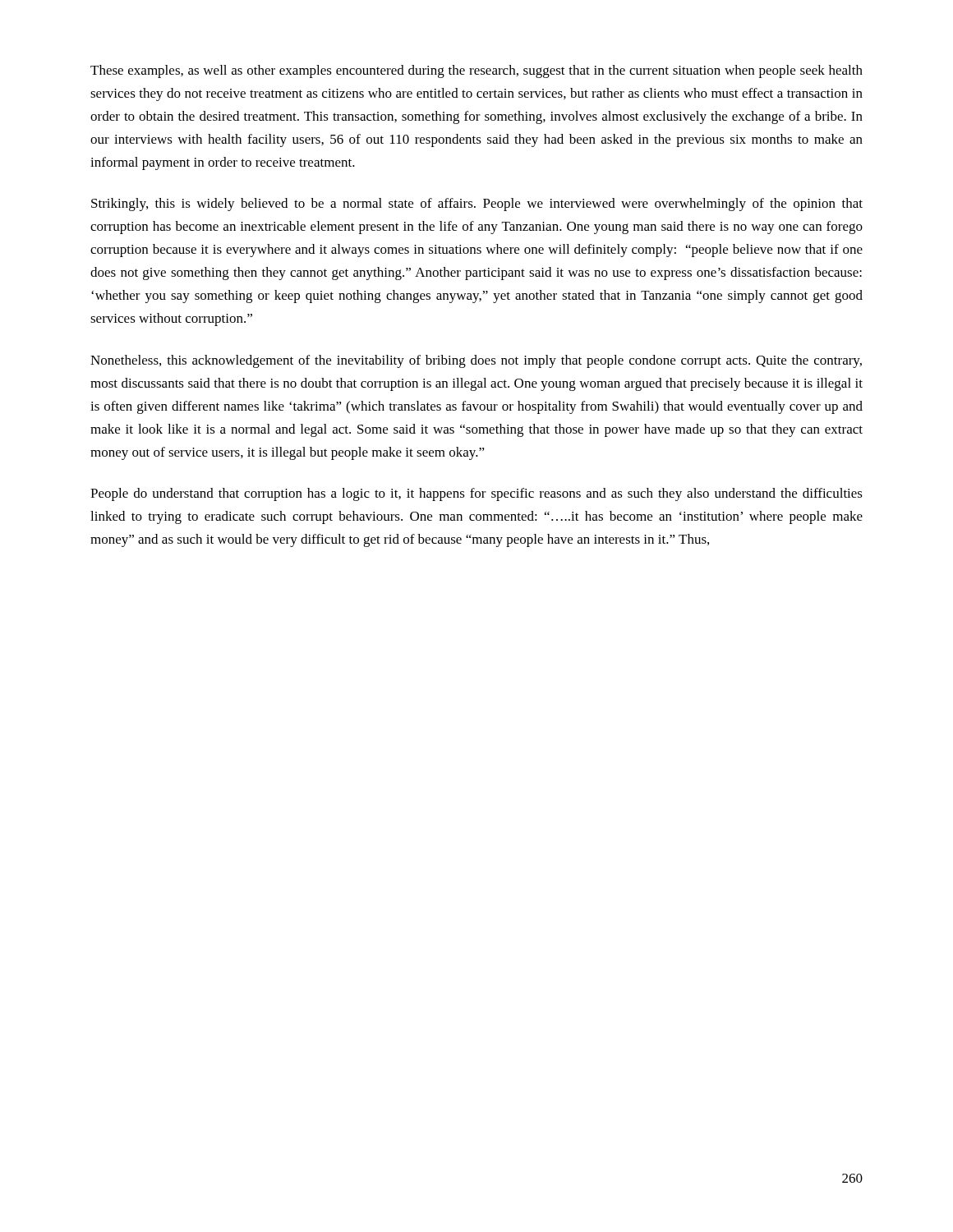The height and width of the screenshot is (1232, 953).
Task: Point to the block beginning "Nonetheless, this acknowledgement of the"
Action: [x=476, y=406]
